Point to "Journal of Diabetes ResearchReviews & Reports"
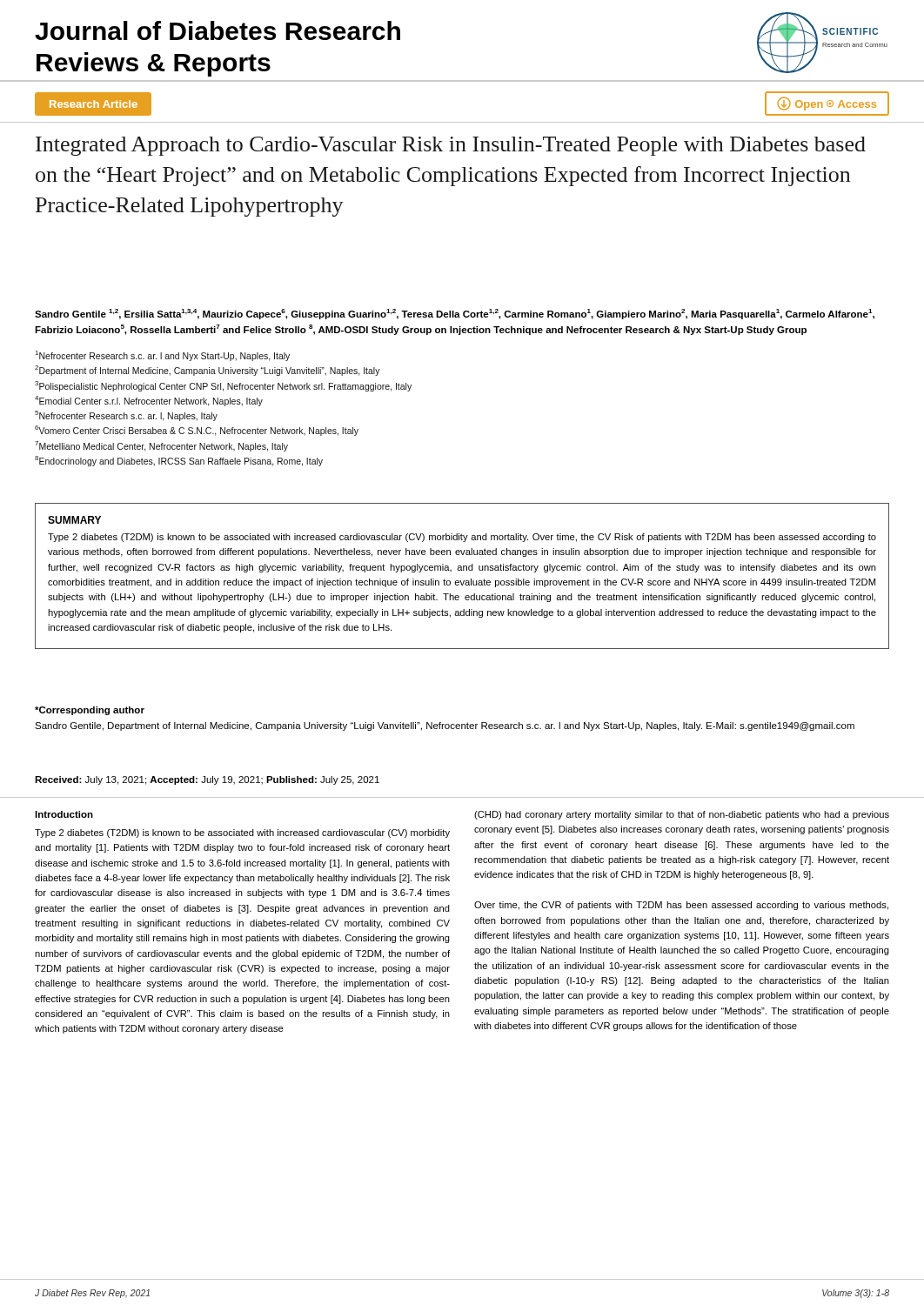Image resolution: width=924 pixels, height=1305 pixels. pyautogui.click(x=218, y=47)
